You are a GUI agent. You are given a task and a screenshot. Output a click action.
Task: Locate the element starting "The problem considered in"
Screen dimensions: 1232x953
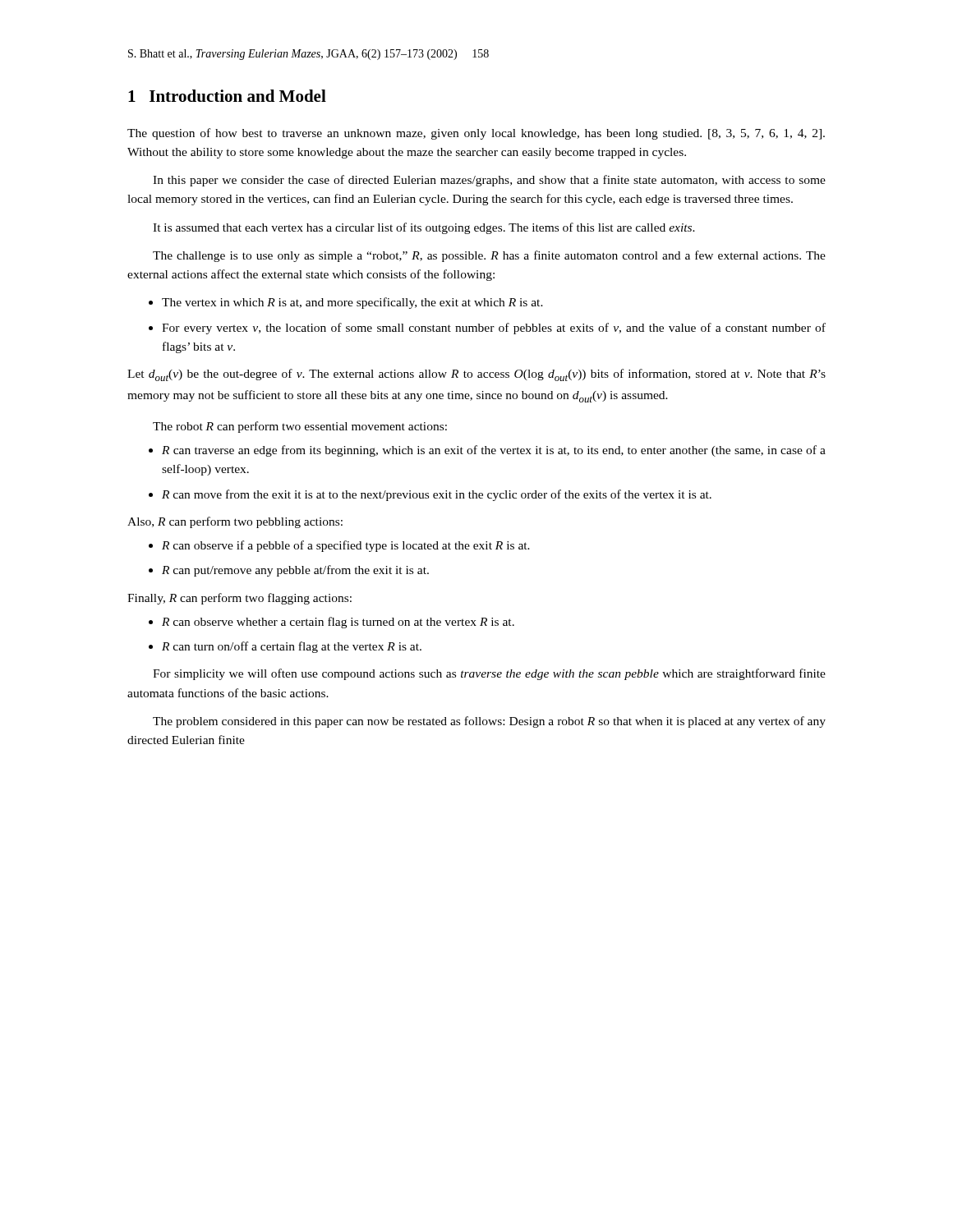click(476, 730)
